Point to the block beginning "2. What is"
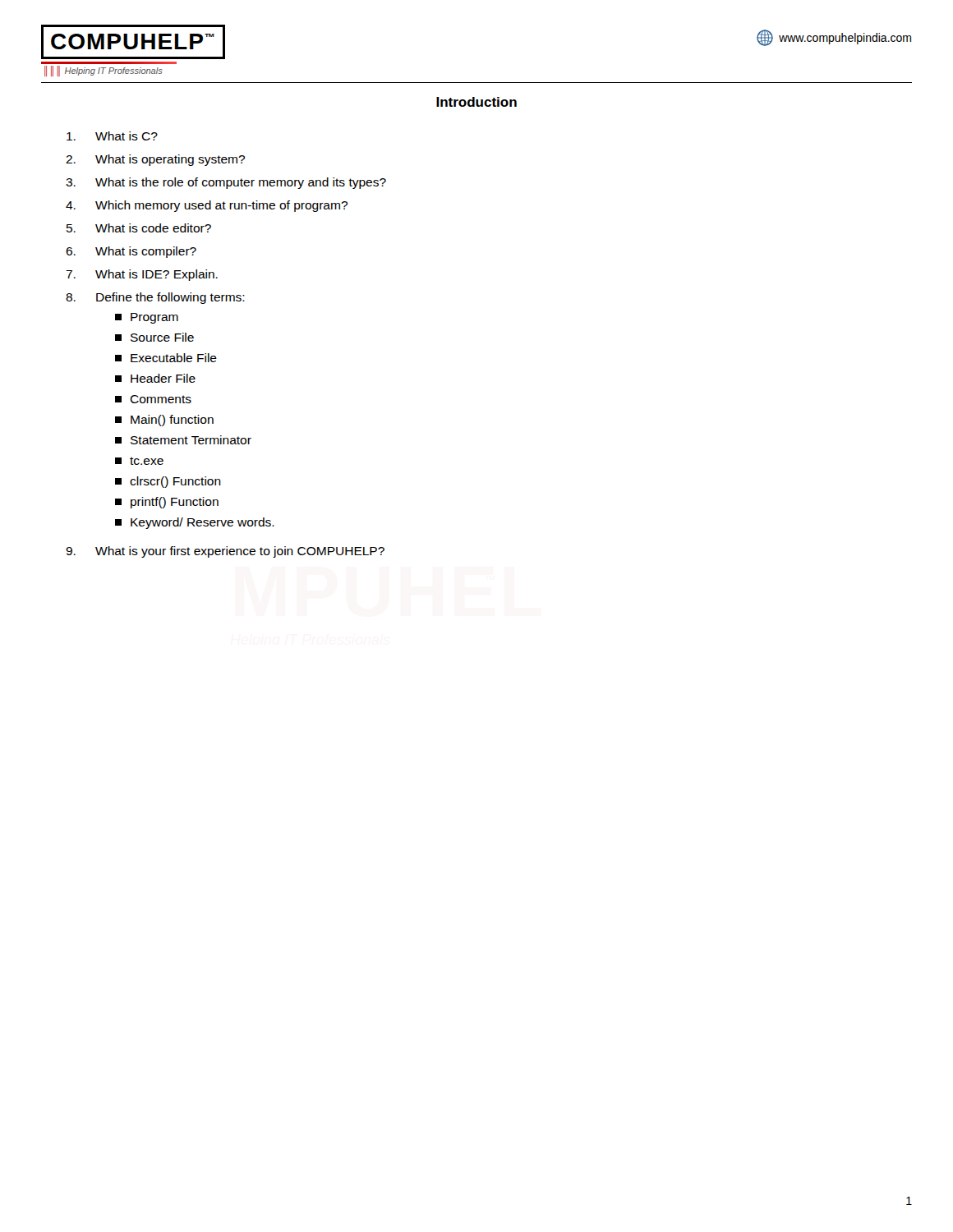The image size is (953, 1232). (156, 159)
